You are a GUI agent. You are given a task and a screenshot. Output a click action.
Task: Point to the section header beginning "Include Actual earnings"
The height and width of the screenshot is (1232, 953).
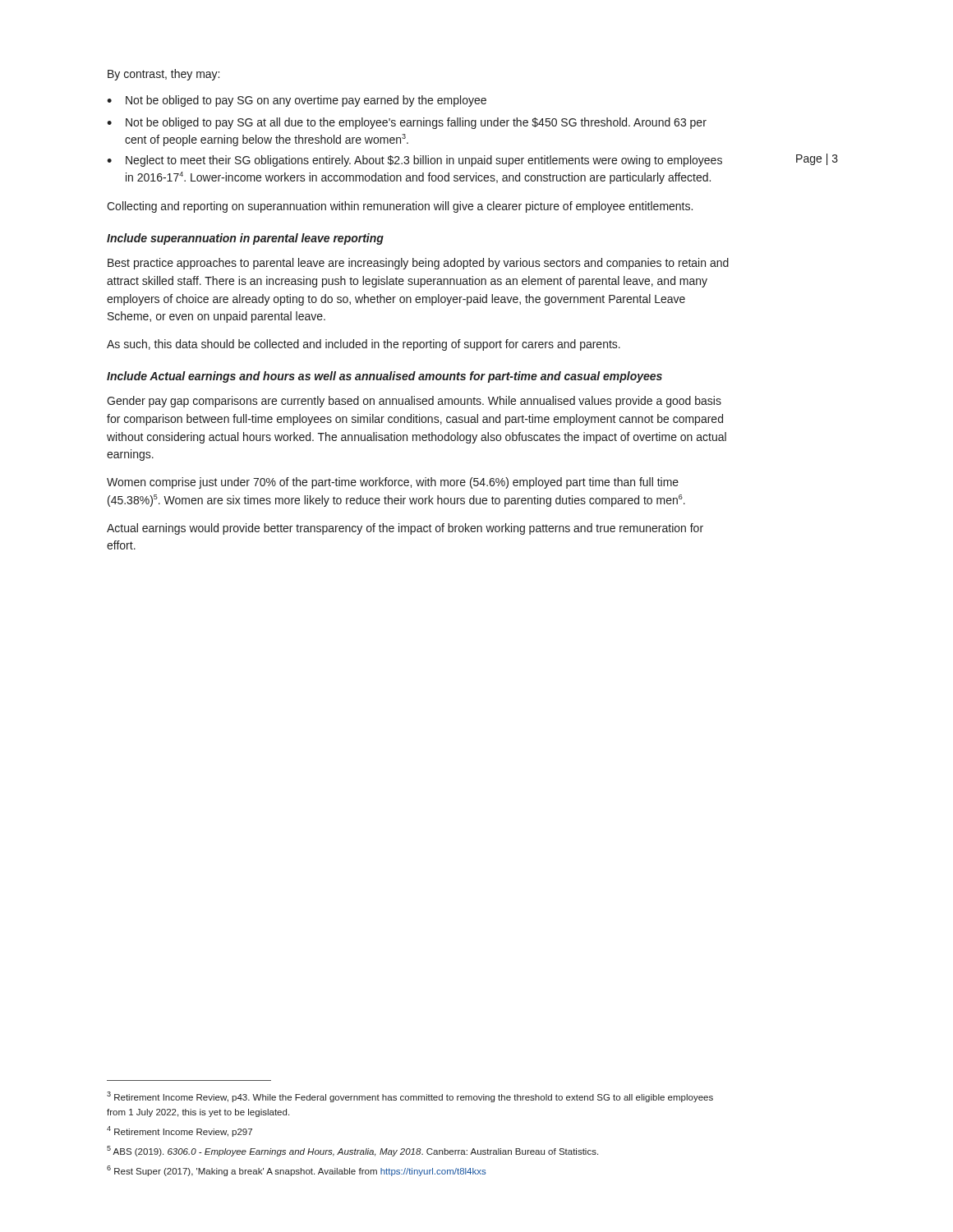coord(385,376)
